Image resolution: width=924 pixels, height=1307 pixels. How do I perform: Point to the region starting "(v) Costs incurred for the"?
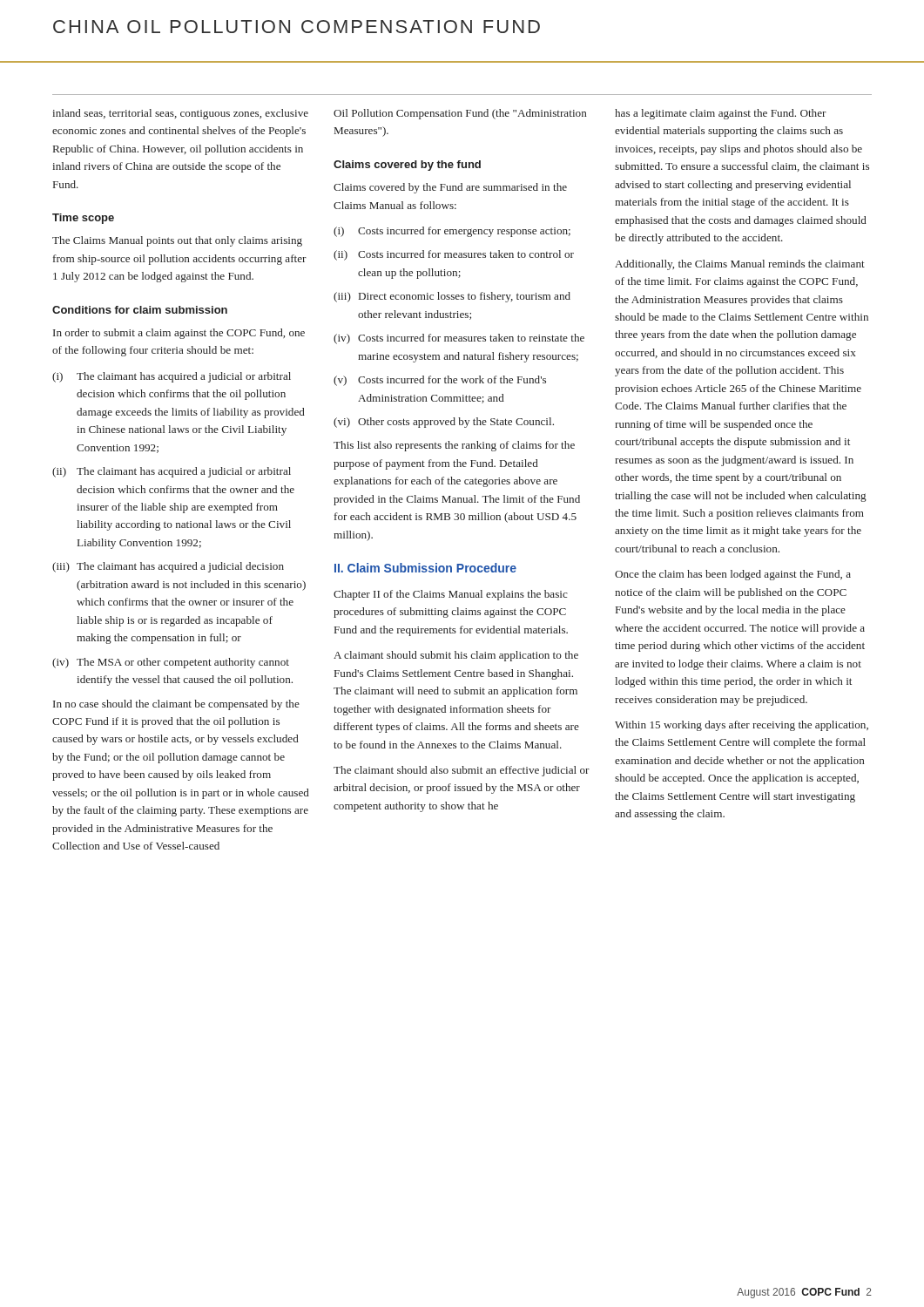pos(462,389)
